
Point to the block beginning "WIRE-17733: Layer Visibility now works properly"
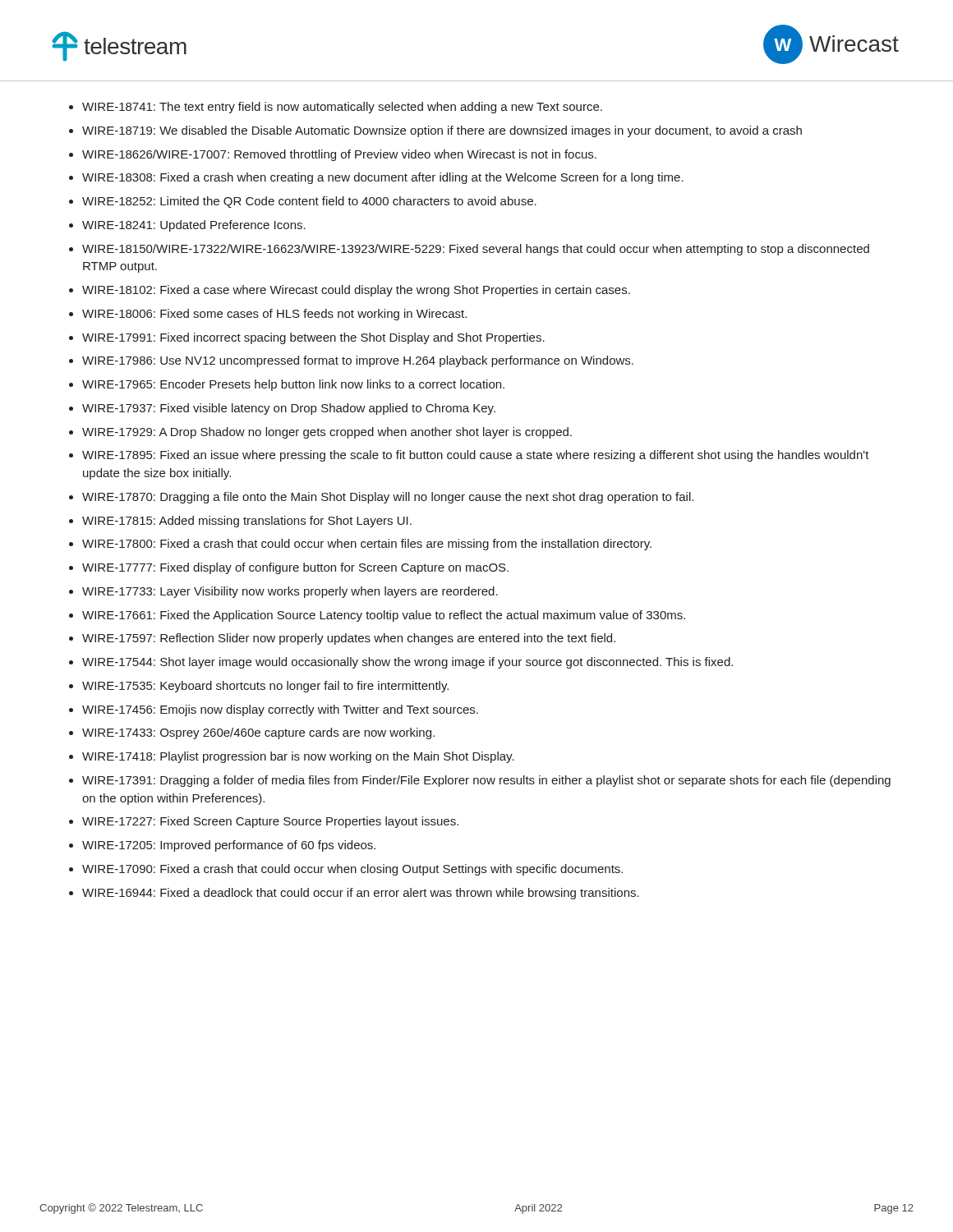tap(290, 591)
